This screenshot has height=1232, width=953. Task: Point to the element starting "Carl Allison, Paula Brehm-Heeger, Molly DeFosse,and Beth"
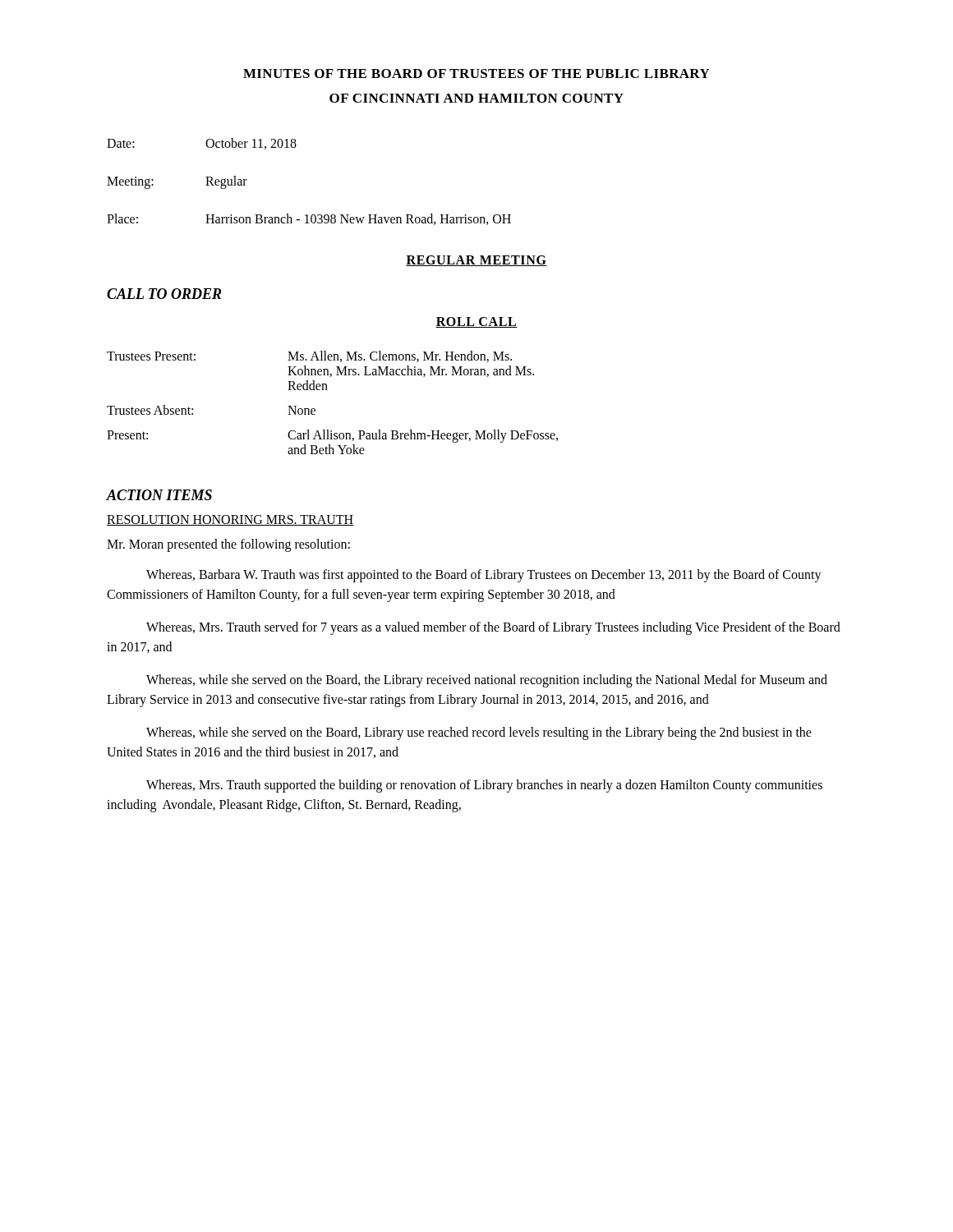coord(423,442)
